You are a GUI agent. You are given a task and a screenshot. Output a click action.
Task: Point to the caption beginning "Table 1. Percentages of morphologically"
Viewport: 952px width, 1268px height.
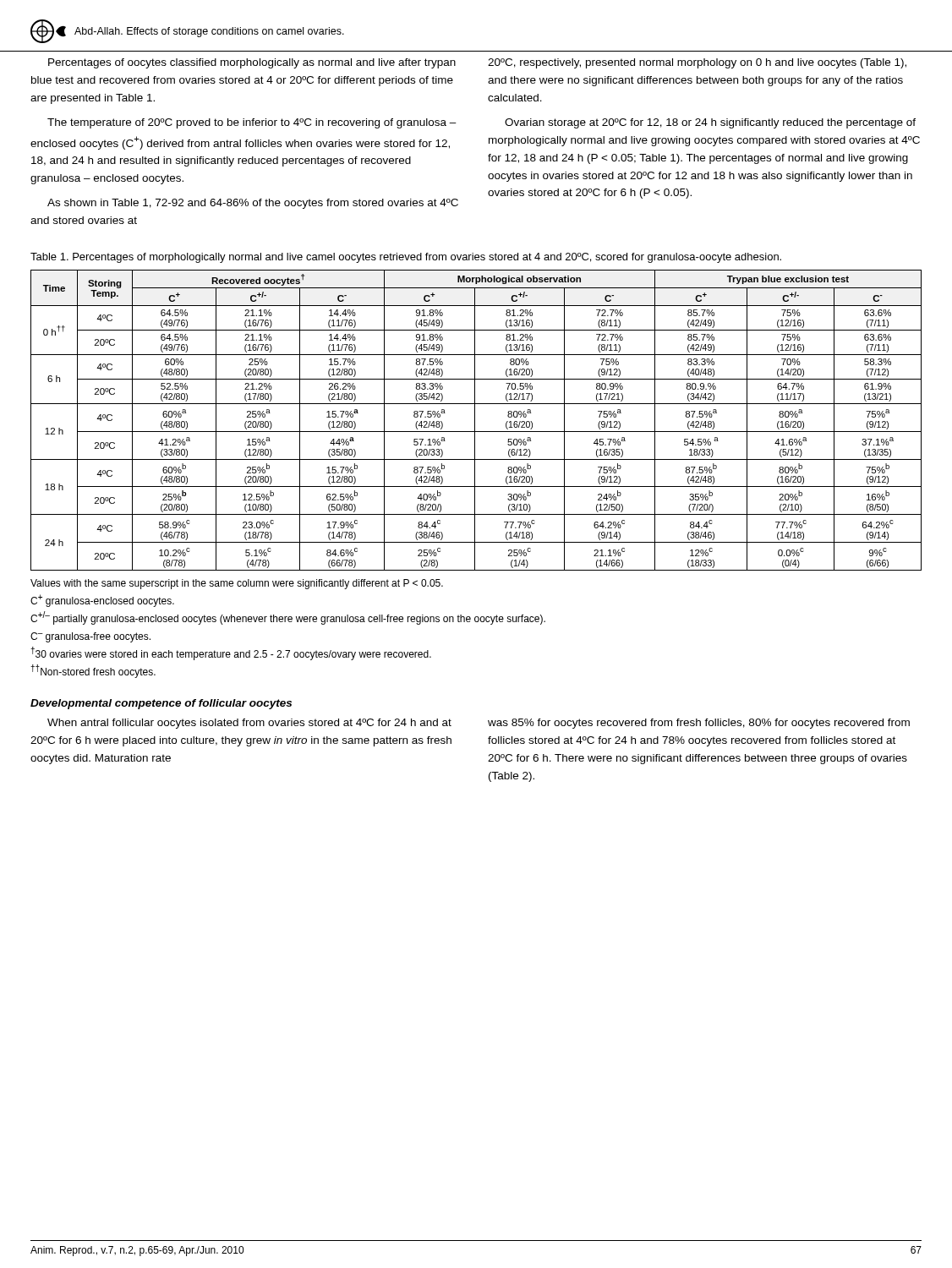[x=406, y=256]
